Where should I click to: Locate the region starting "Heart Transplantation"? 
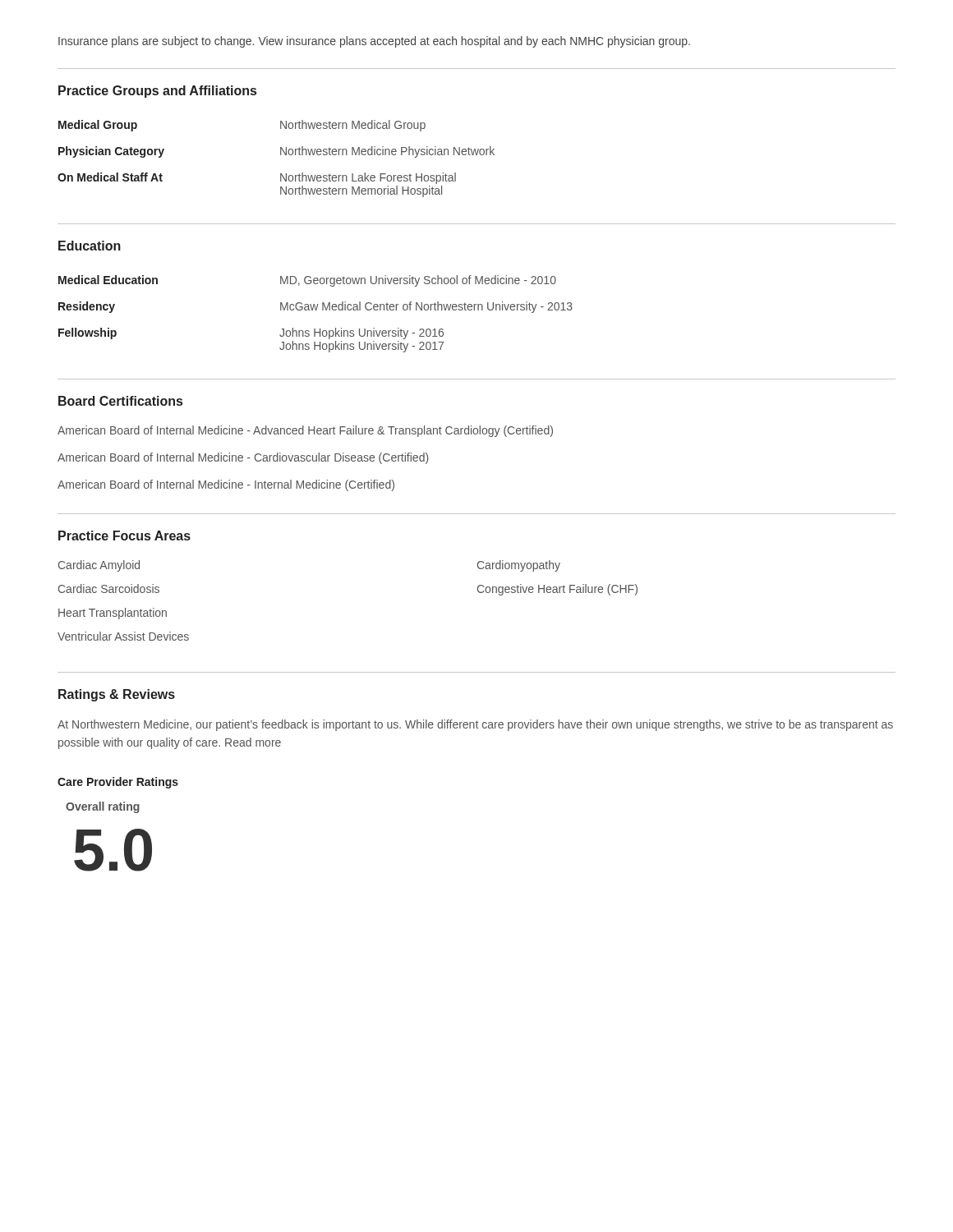(x=112, y=613)
